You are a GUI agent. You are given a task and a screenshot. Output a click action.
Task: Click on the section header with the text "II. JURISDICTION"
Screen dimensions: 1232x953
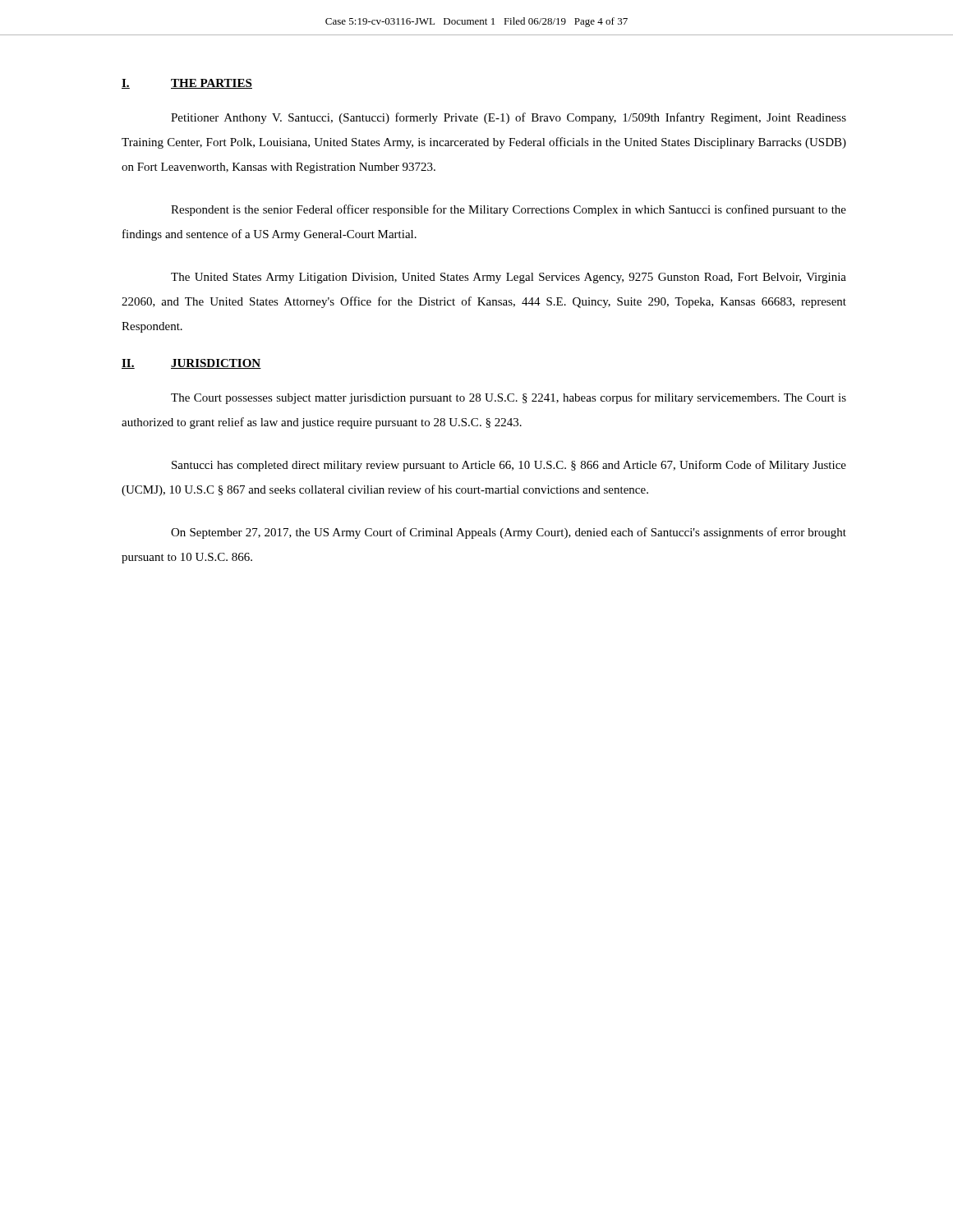[x=191, y=363]
